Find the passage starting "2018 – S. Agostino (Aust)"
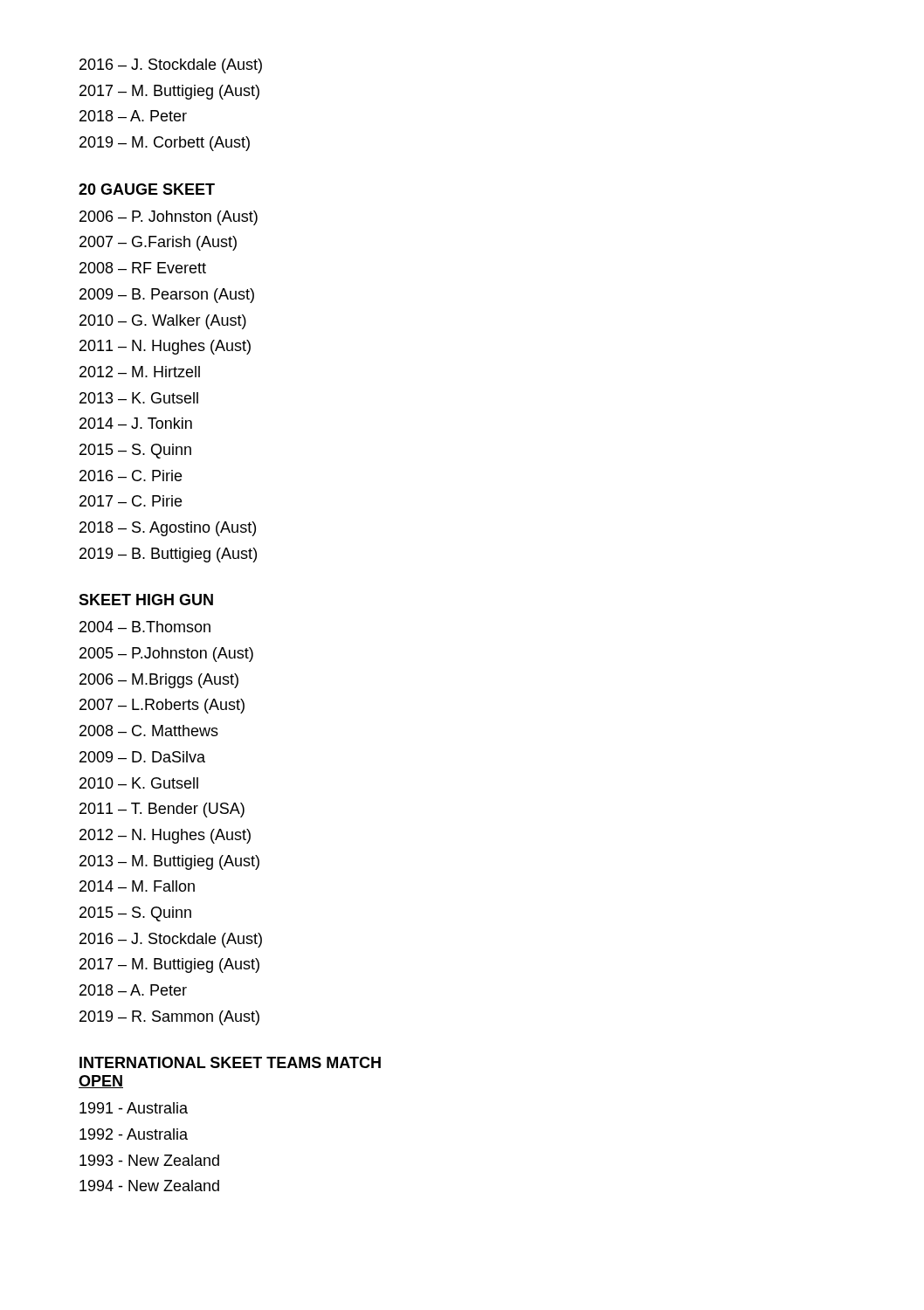The height and width of the screenshot is (1310, 924). coord(168,527)
